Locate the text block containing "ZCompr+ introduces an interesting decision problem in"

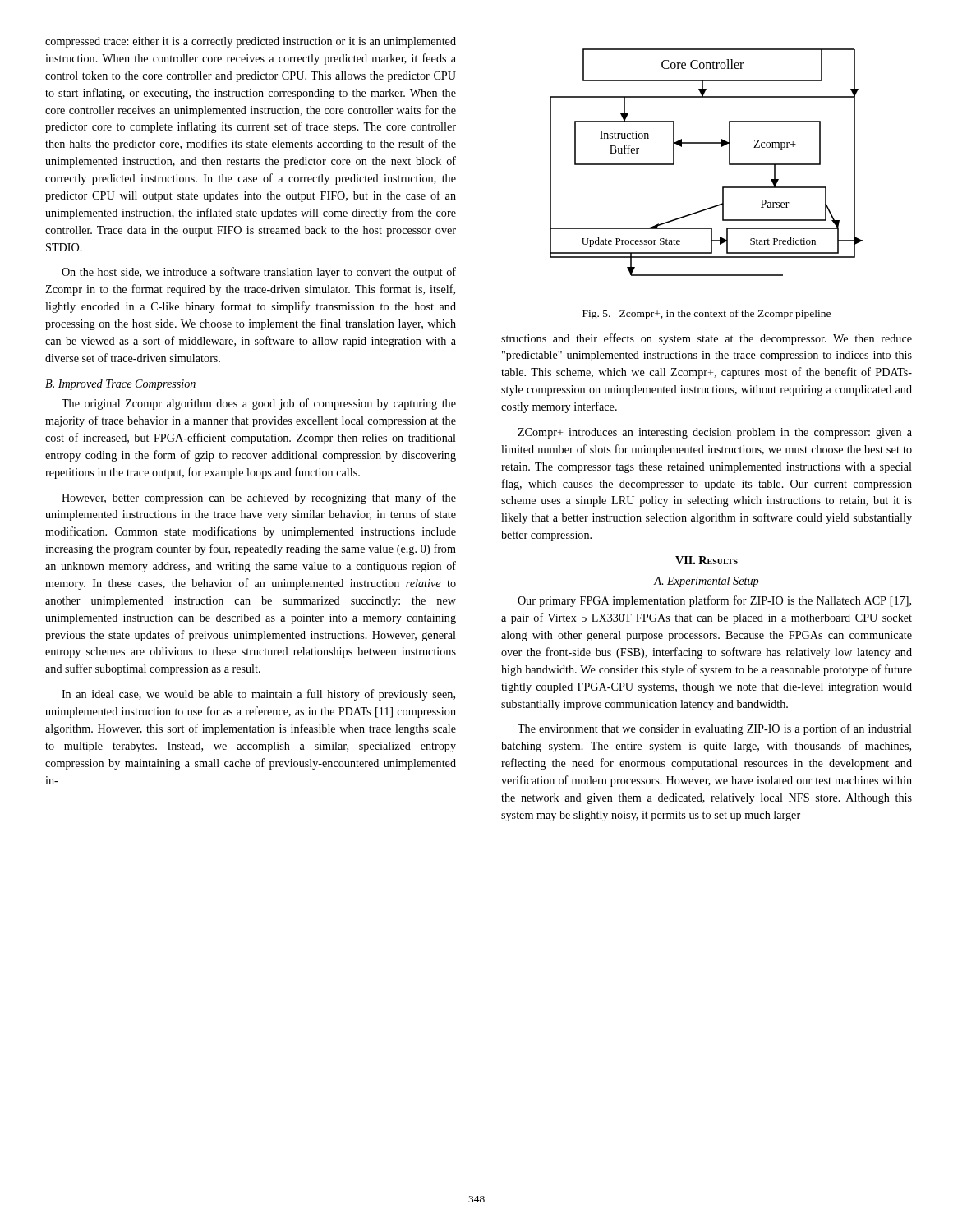[707, 484]
